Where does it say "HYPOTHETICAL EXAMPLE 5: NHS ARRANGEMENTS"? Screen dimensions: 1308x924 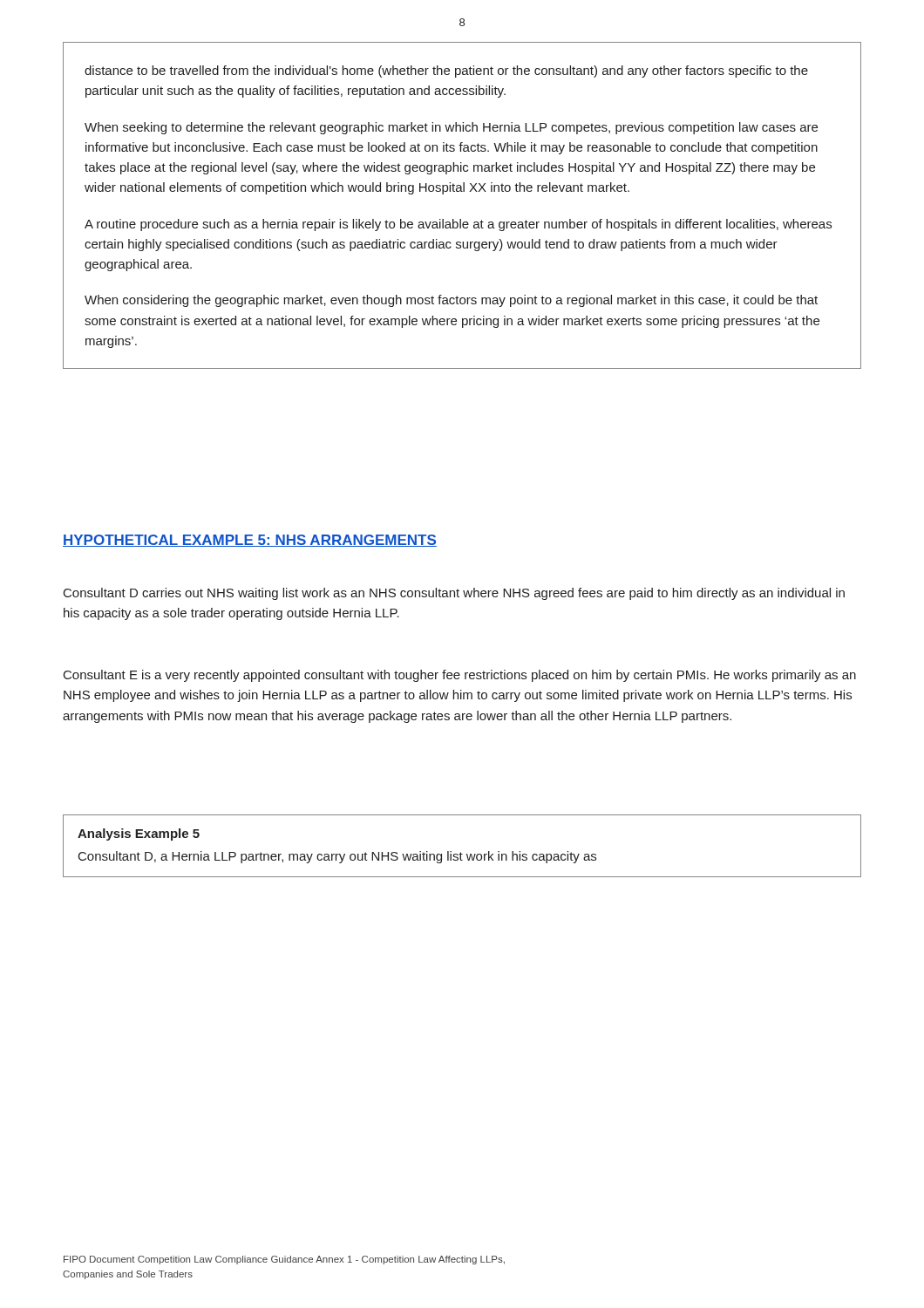tap(250, 541)
